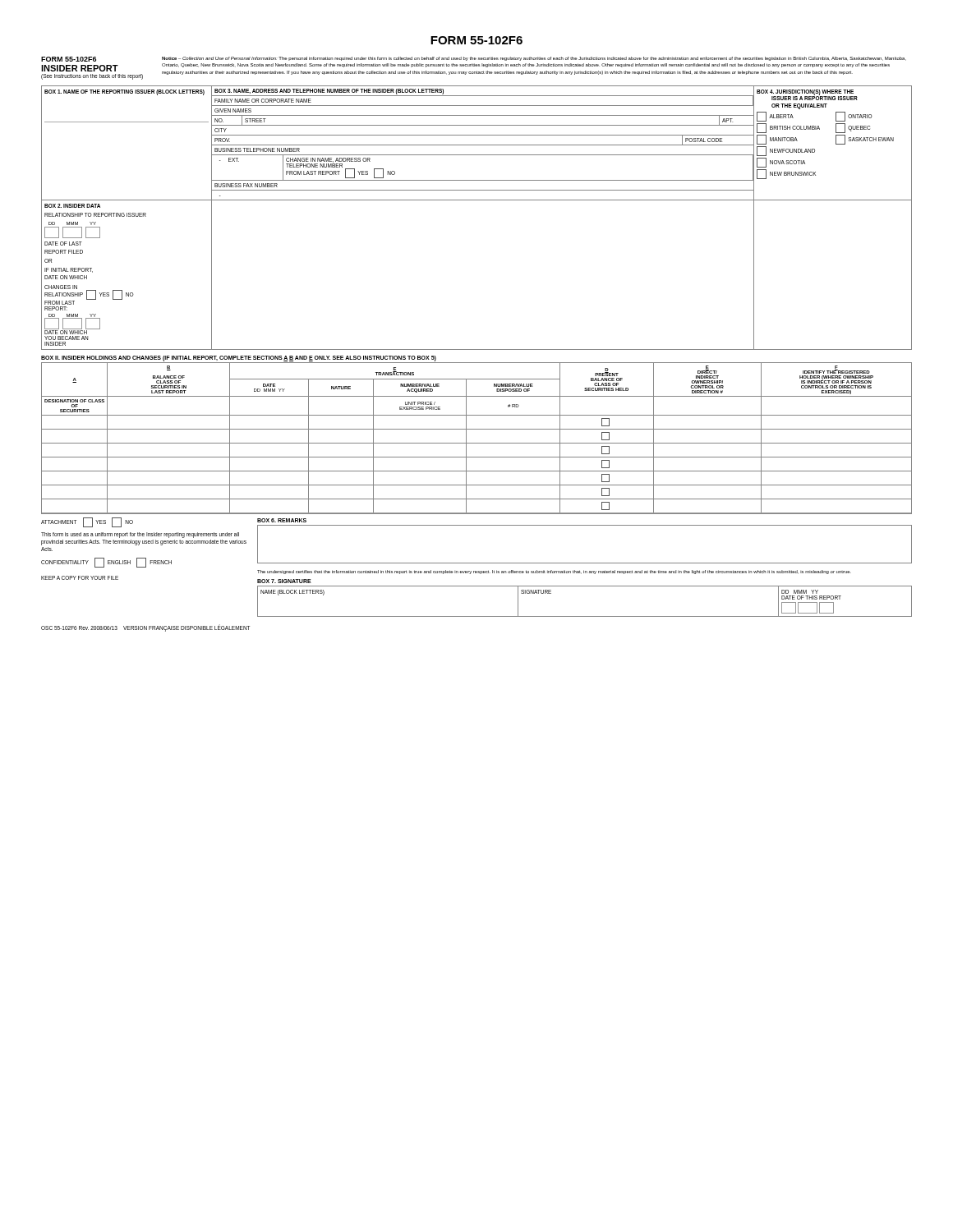Select the element starting "The undersigned certifies"
Screen dimensions: 1232x953
(x=554, y=572)
